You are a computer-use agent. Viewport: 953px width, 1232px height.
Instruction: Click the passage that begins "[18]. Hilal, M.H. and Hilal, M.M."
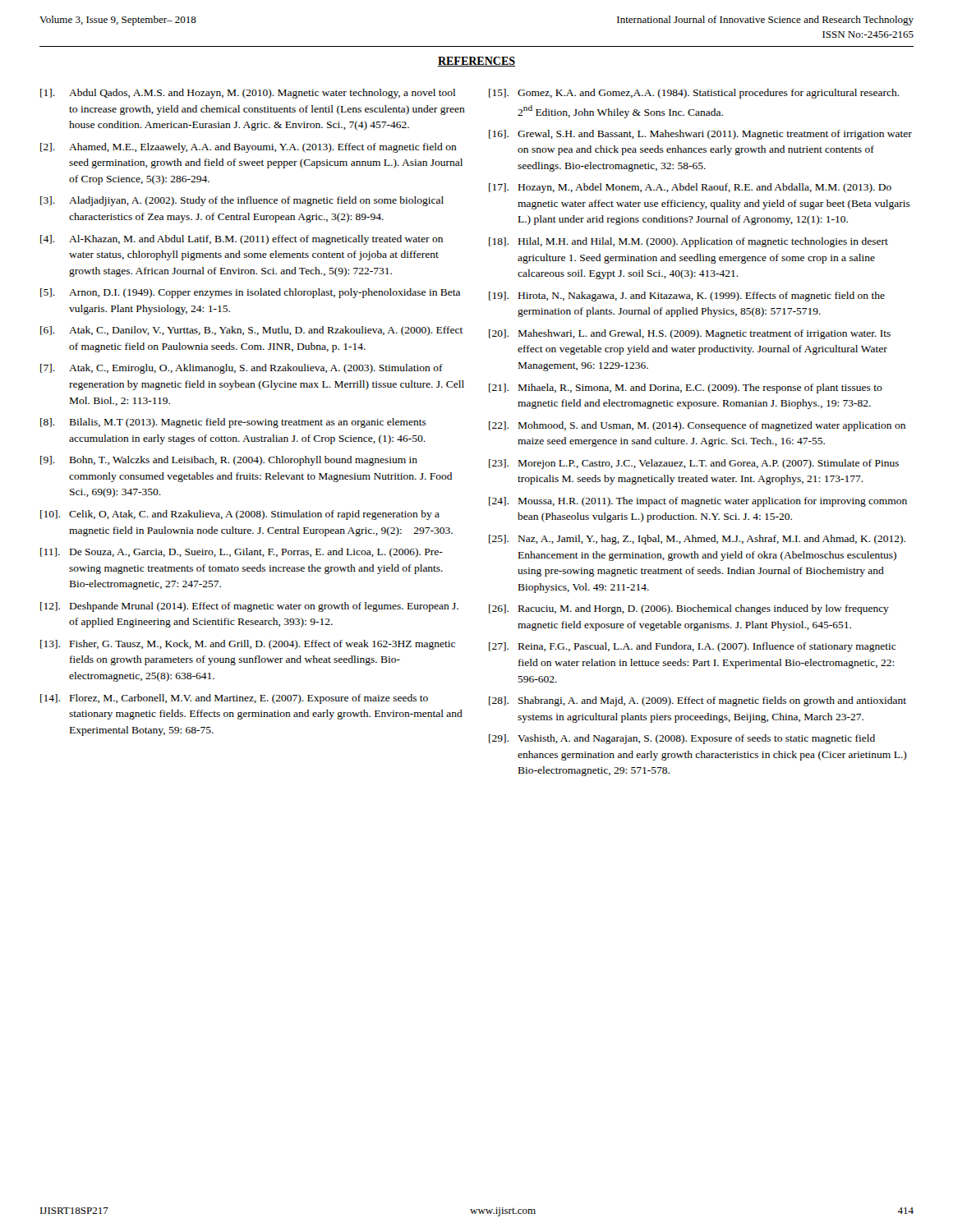coord(701,257)
